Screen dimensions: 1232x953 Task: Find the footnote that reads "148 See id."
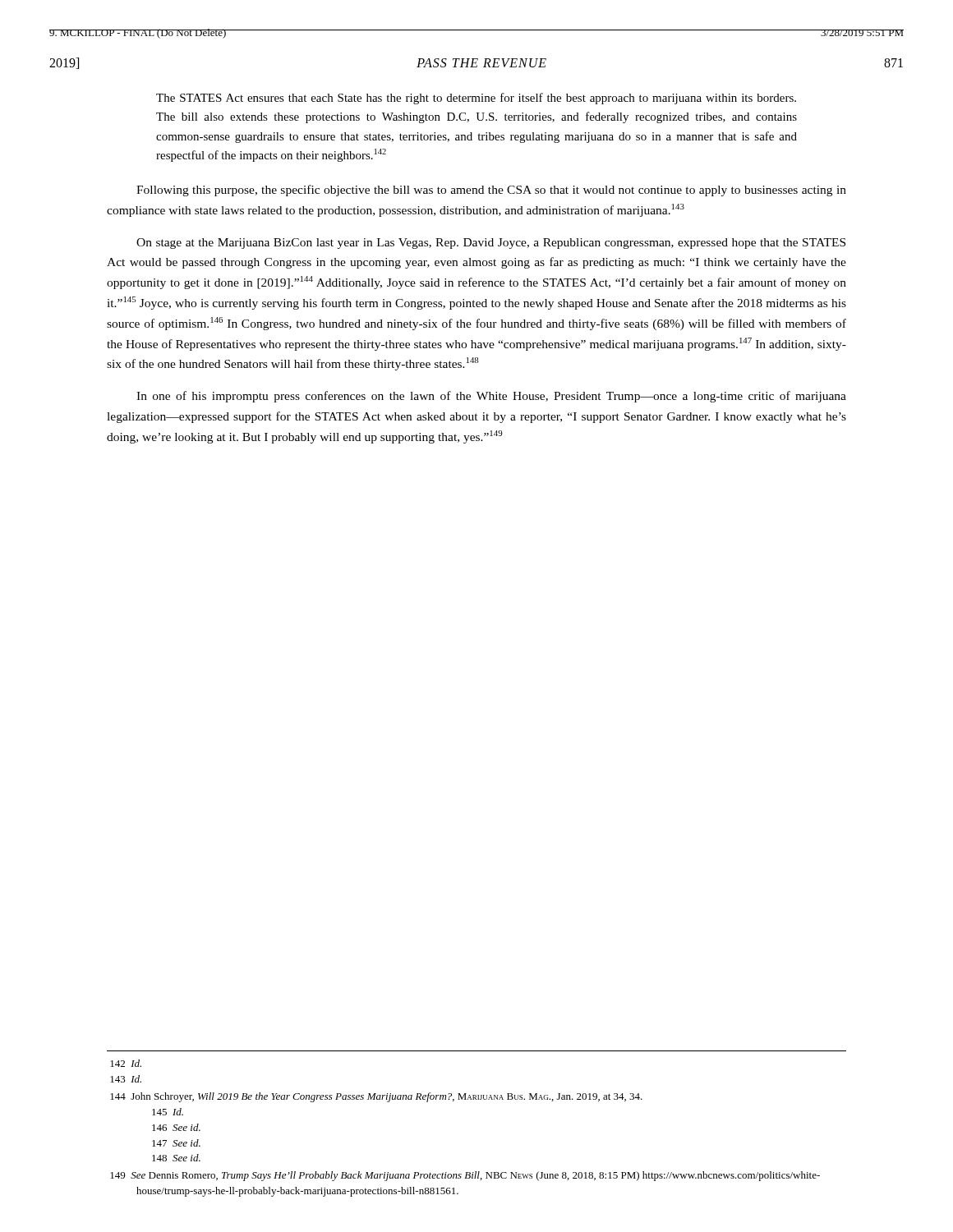pyautogui.click(x=176, y=1158)
